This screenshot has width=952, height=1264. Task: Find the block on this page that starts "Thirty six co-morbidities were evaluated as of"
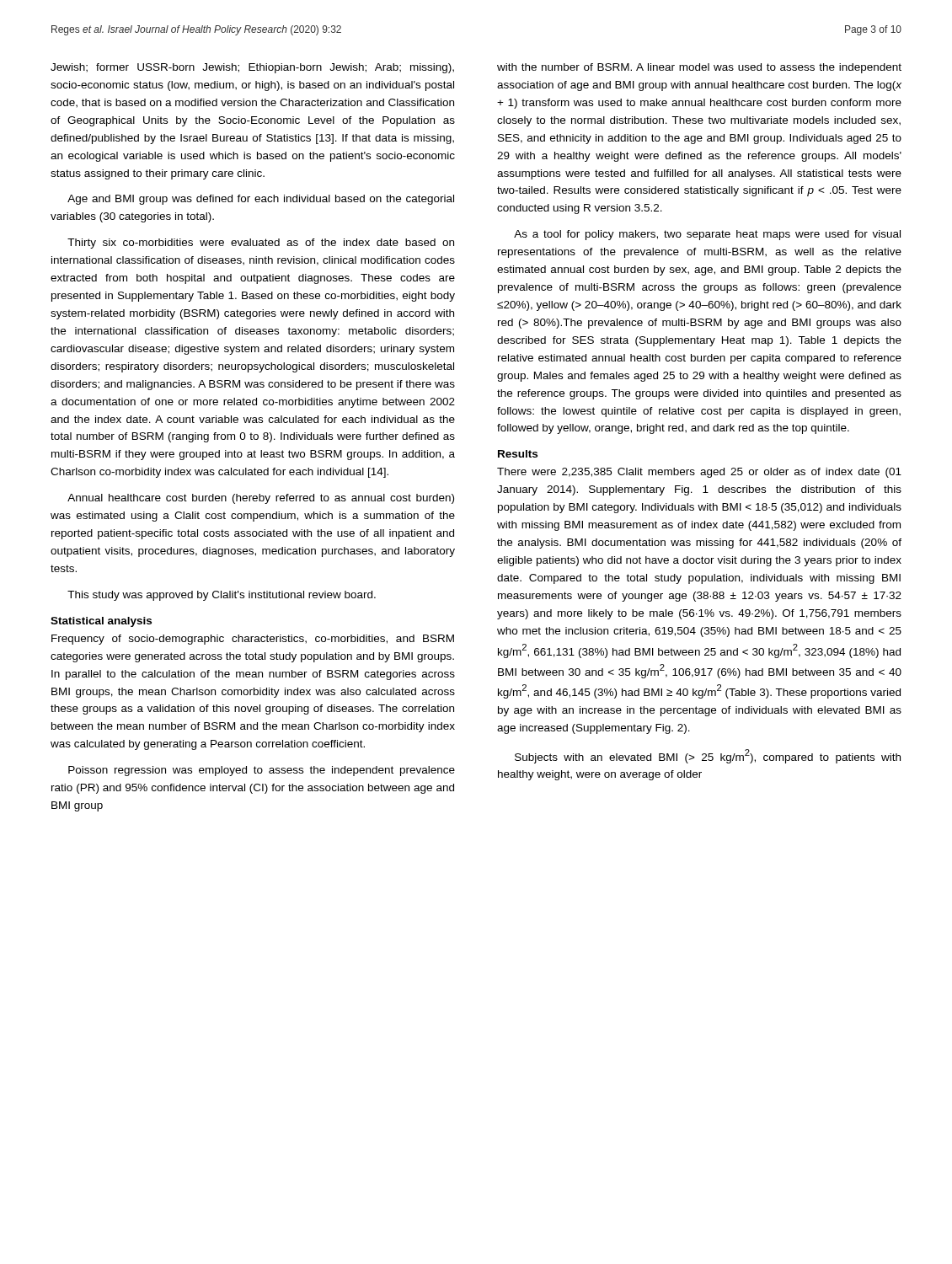(253, 357)
